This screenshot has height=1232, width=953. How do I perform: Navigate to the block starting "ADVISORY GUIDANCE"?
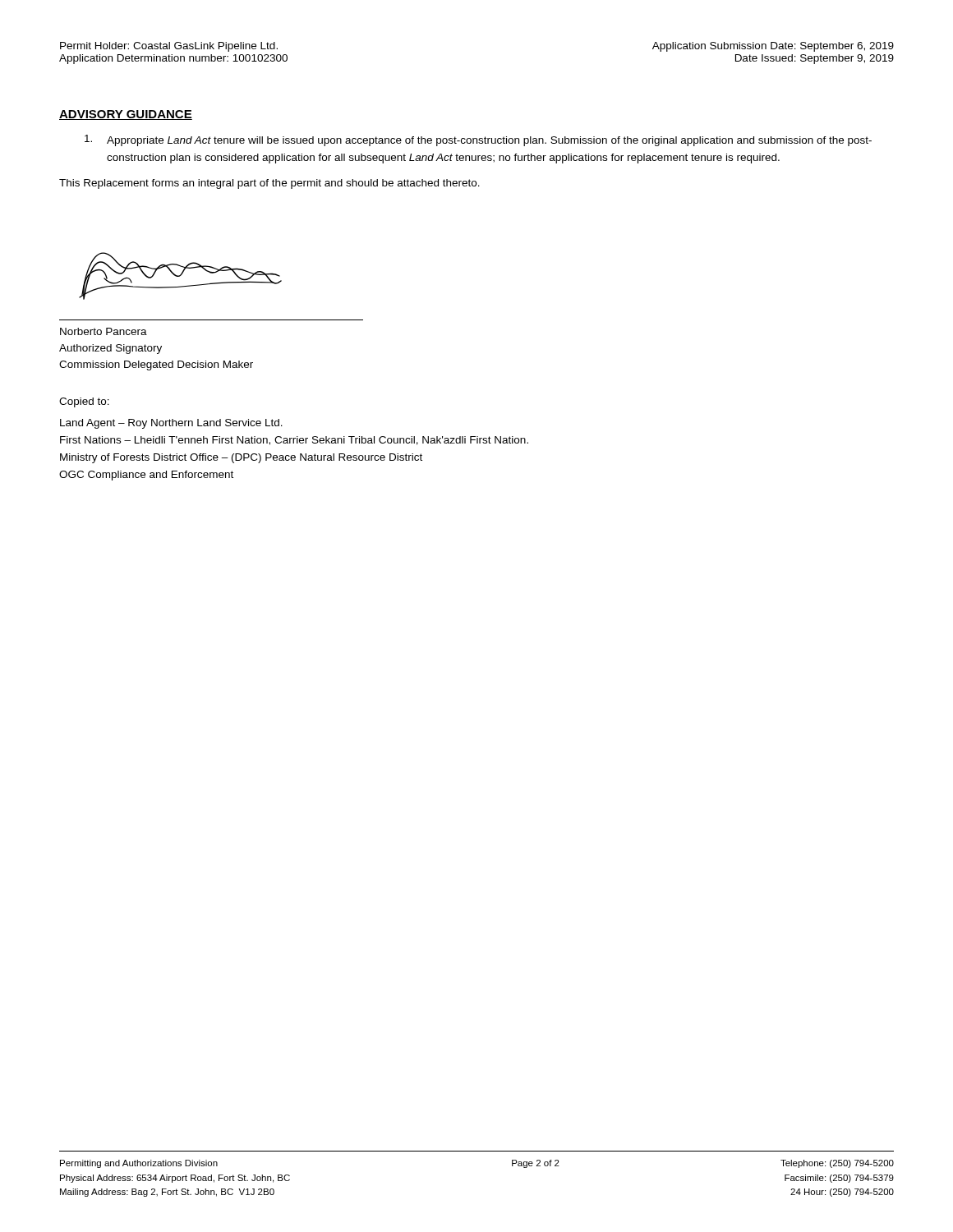click(126, 114)
